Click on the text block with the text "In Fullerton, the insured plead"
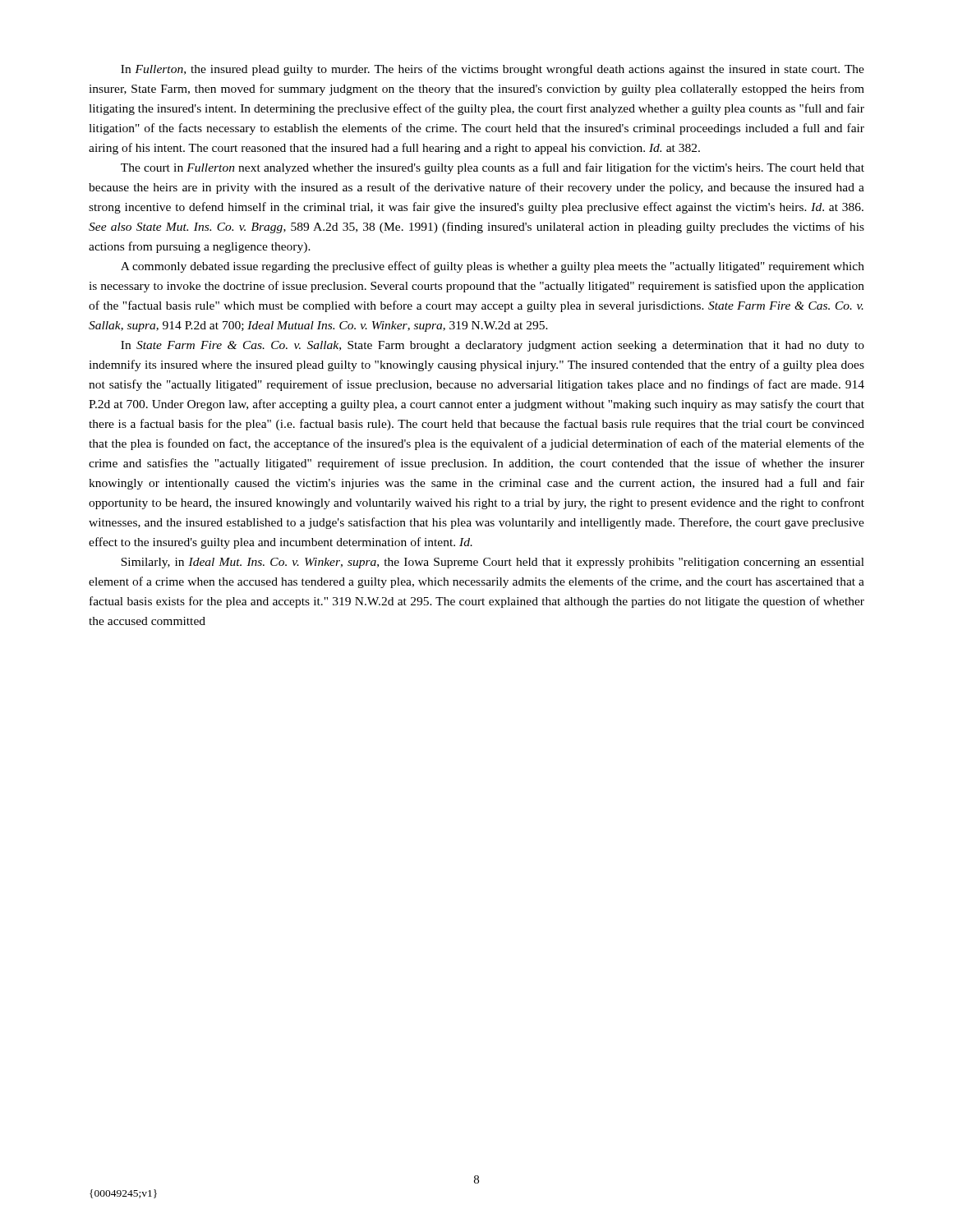Screen dimensions: 1232x953 [x=476, y=108]
